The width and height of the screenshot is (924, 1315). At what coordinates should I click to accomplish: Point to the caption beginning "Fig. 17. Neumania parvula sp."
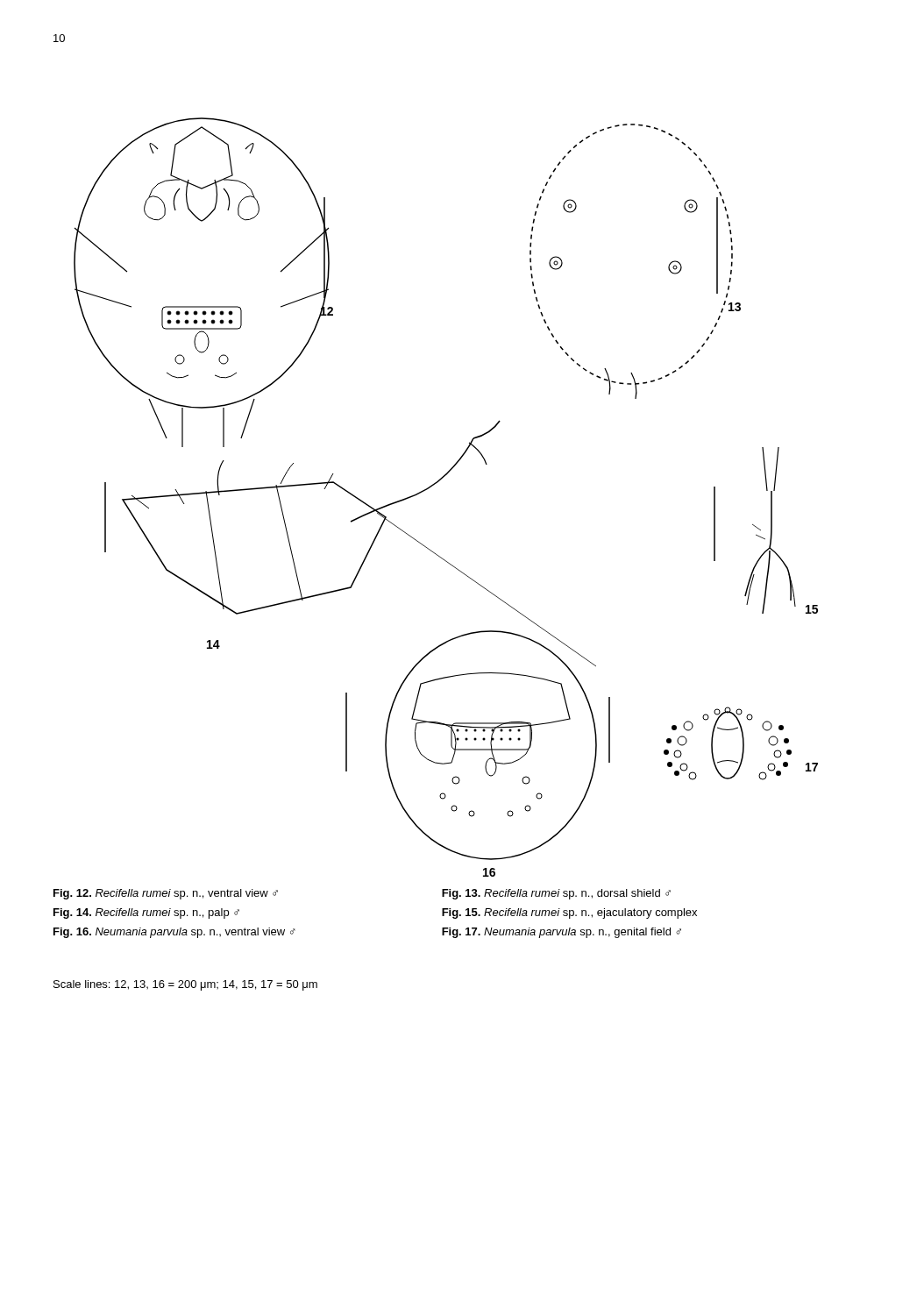pyautogui.click(x=562, y=932)
